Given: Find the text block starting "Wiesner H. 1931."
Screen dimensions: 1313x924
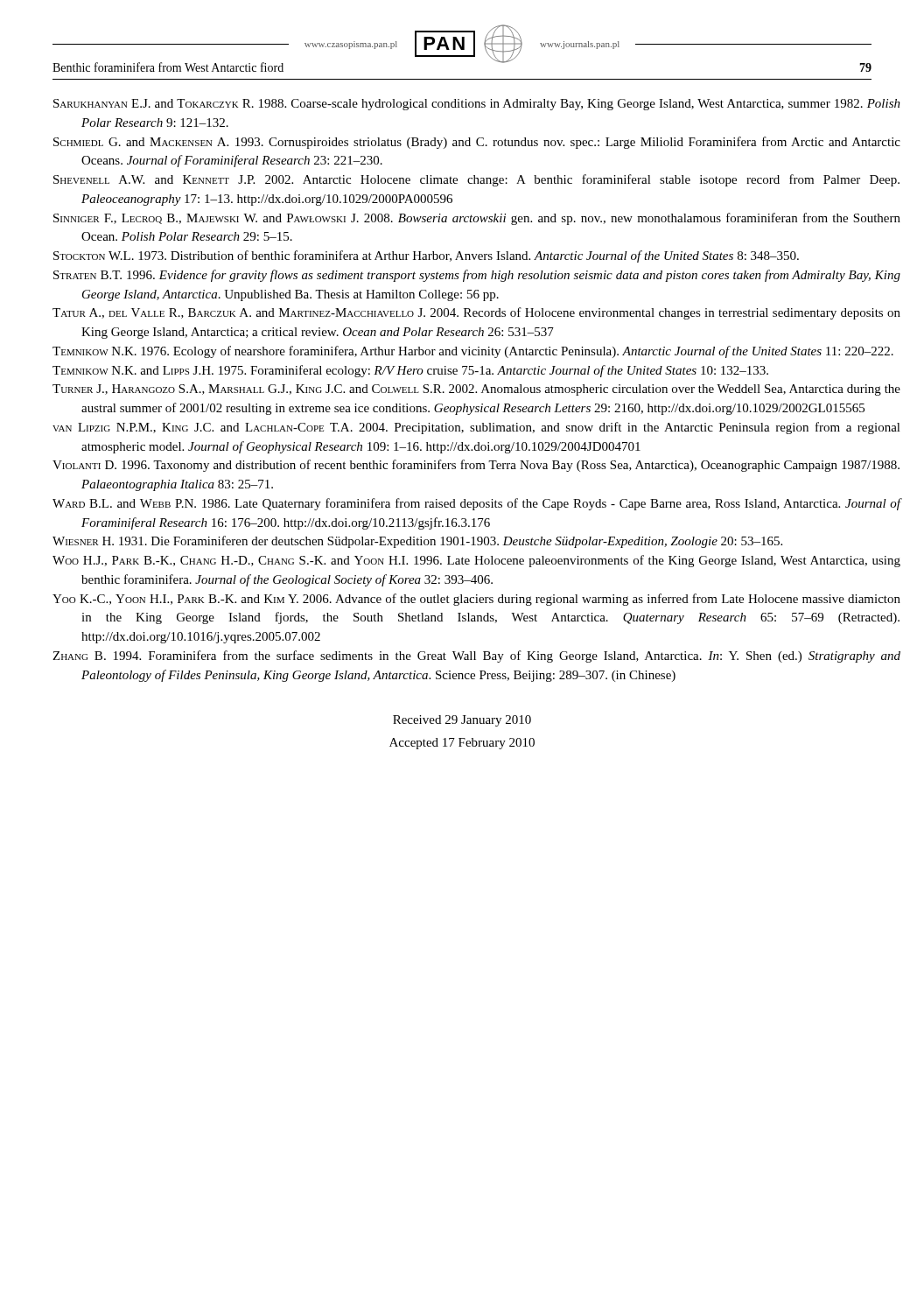Looking at the screenshot, I should coord(462,542).
